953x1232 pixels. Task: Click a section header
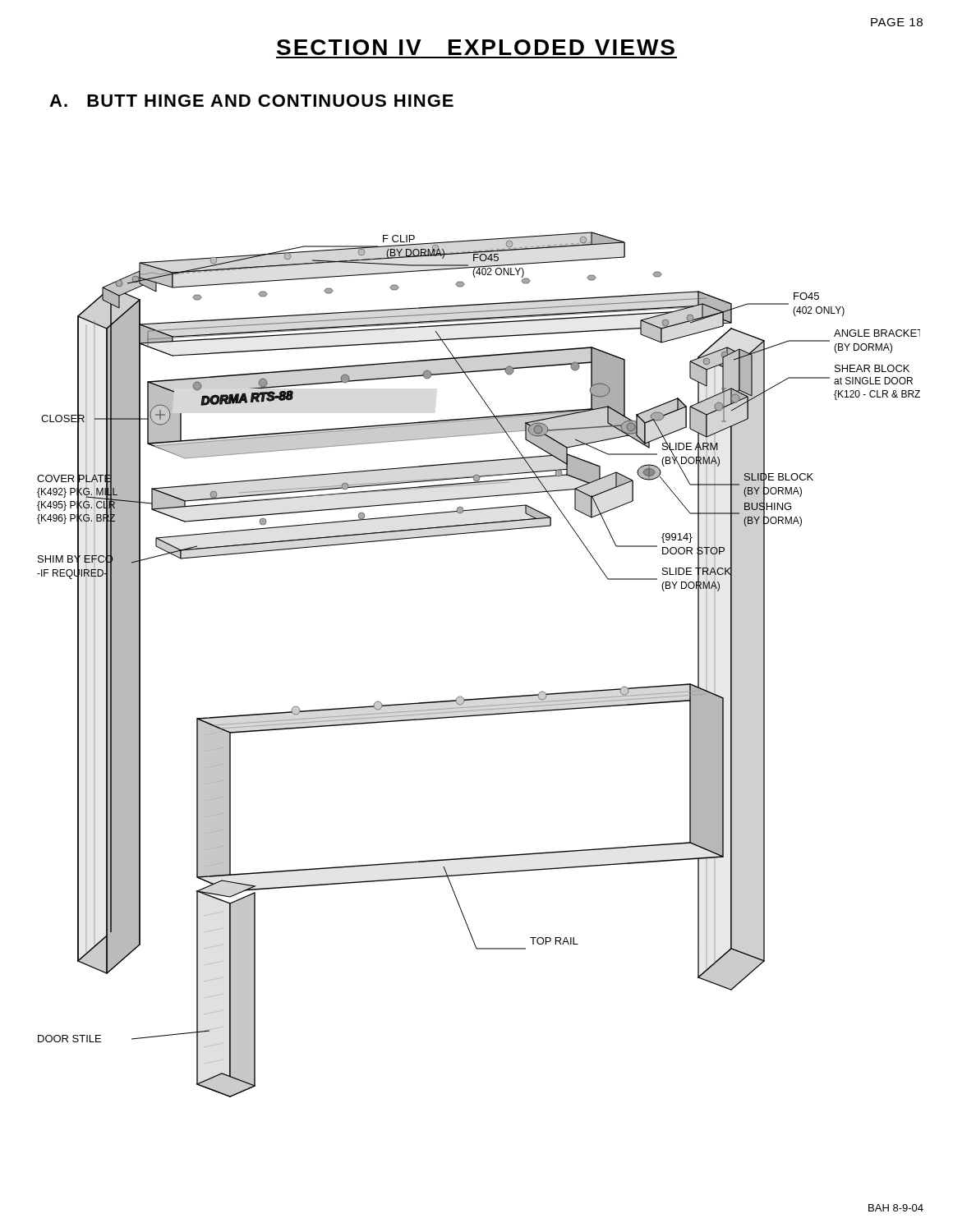pyautogui.click(x=252, y=101)
